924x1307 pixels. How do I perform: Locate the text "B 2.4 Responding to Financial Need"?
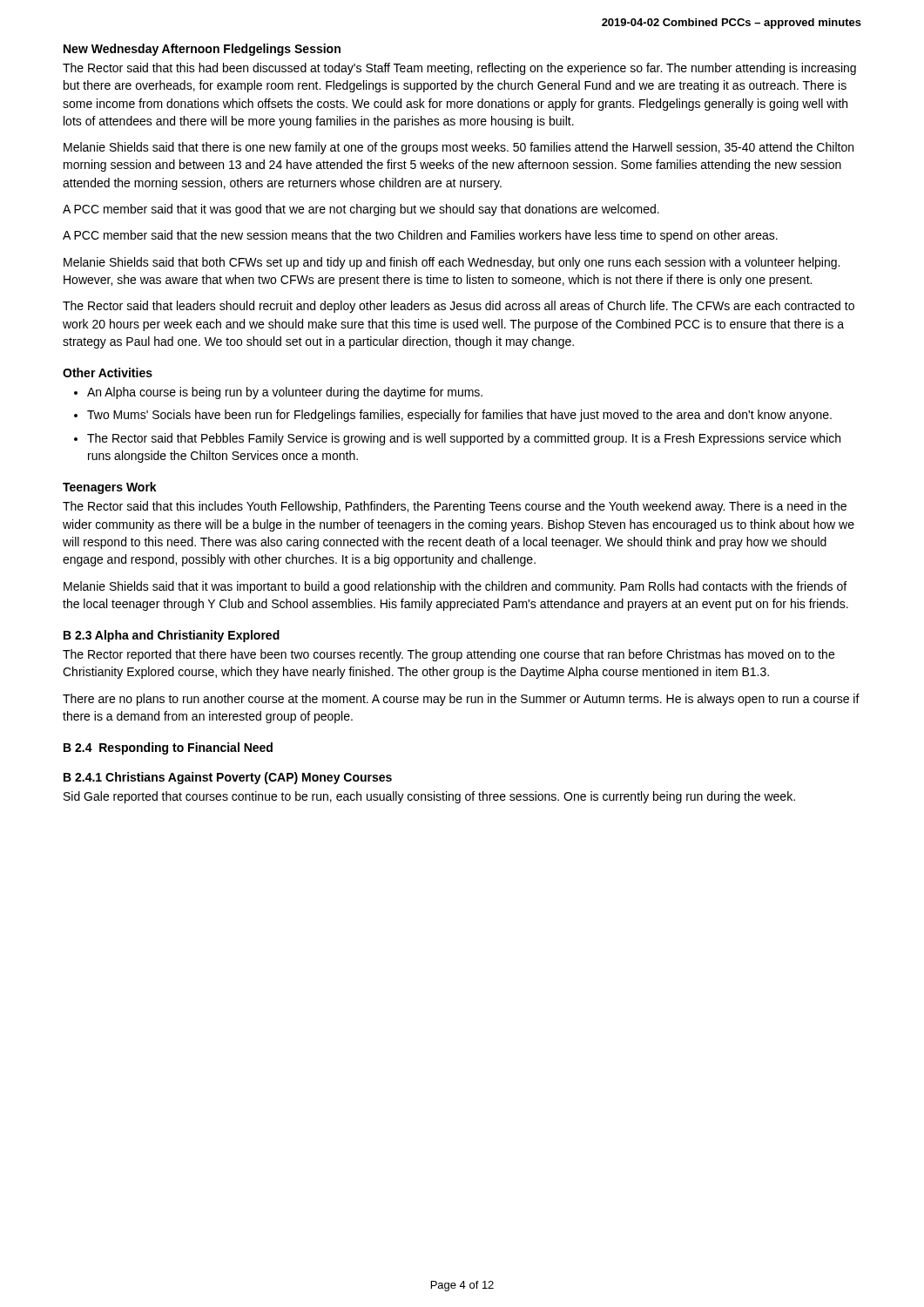click(168, 748)
